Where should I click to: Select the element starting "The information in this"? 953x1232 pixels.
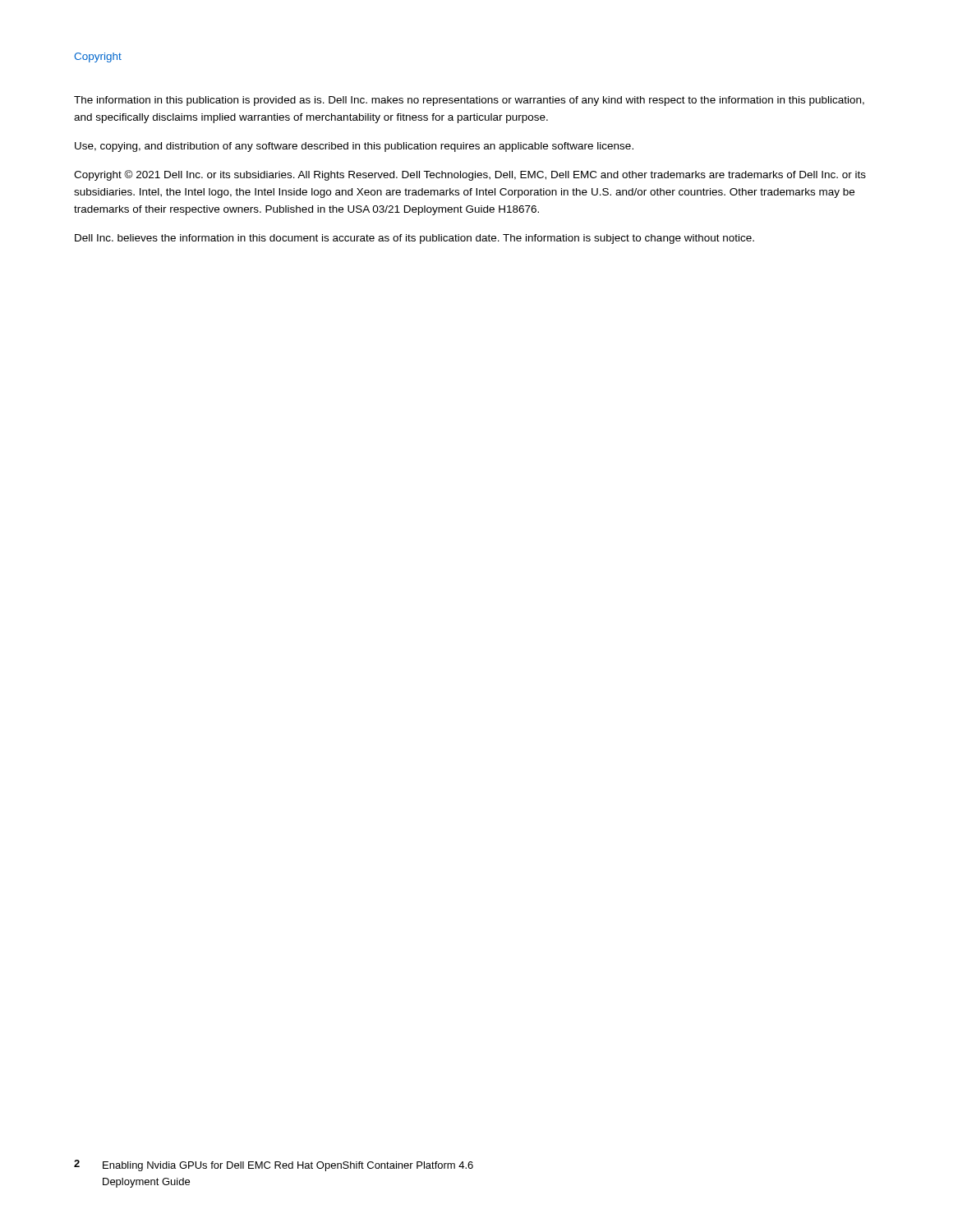[469, 108]
